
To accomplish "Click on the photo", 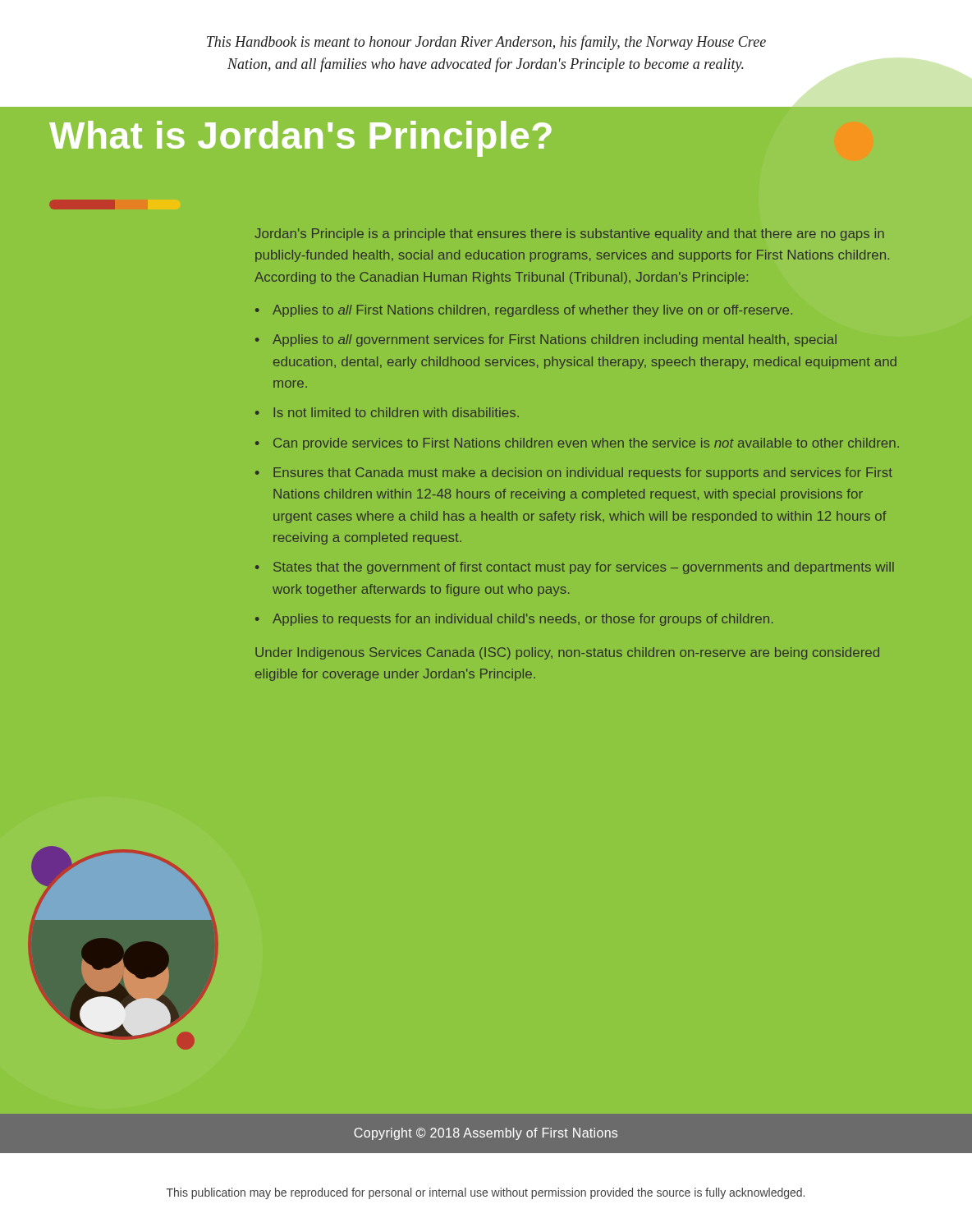I will click(x=123, y=945).
